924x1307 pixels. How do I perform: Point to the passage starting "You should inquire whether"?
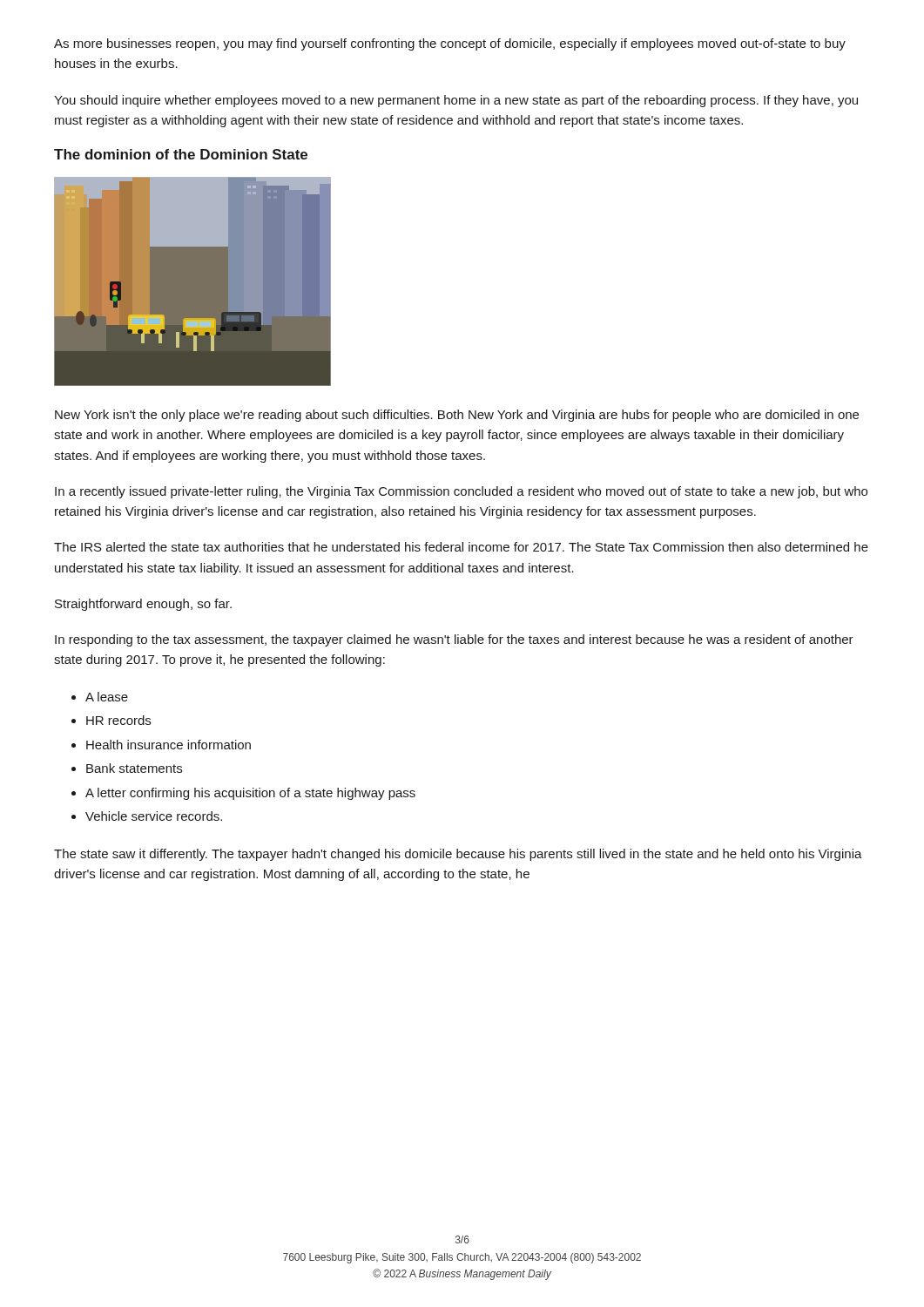pos(456,109)
